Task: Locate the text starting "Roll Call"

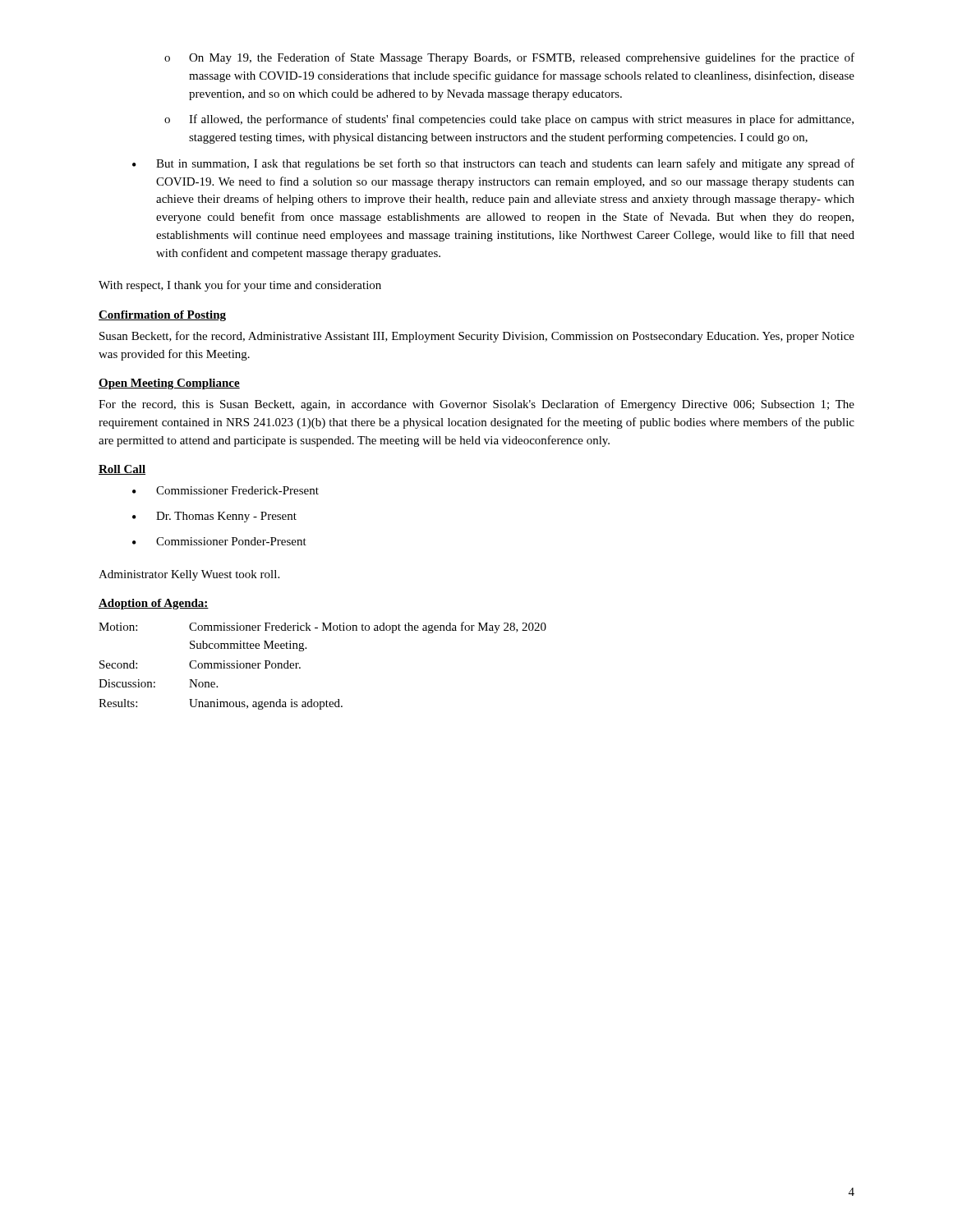Action: pos(122,470)
